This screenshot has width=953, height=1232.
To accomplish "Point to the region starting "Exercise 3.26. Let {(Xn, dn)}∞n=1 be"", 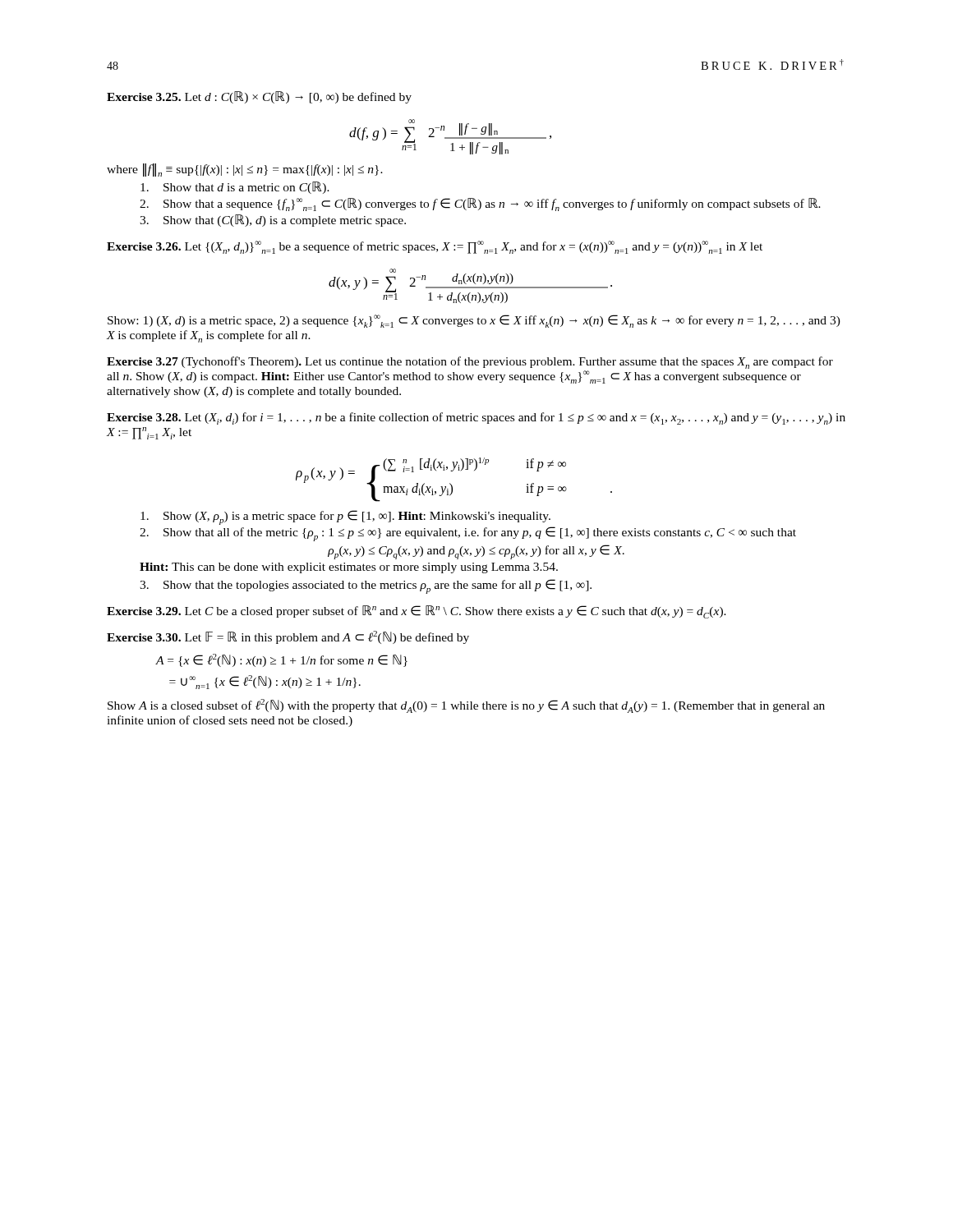I will click(476, 291).
